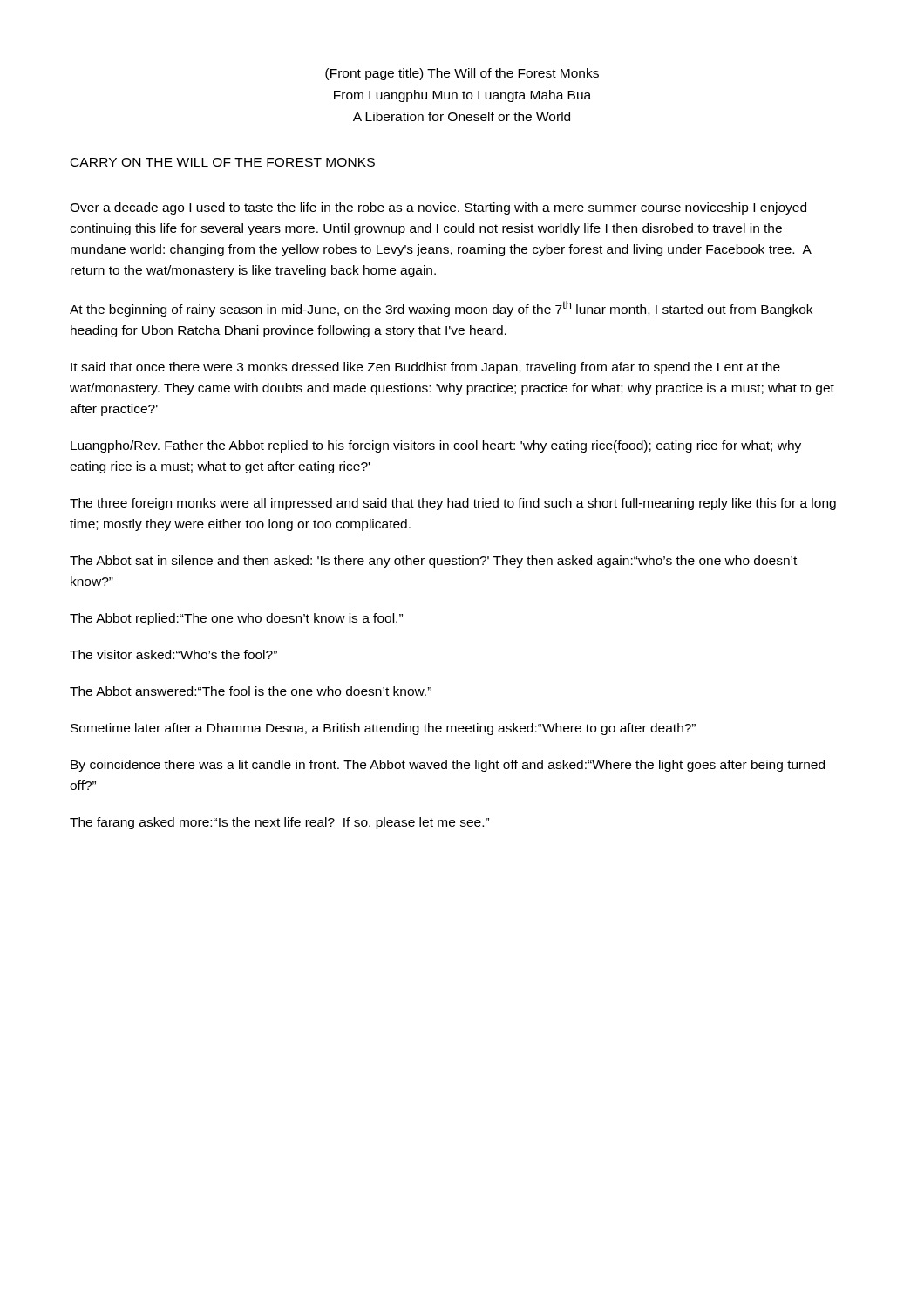The image size is (924, 1308).
Task: Locate the text block that reads "Over a decade ago"
Action: coord(440,238)
